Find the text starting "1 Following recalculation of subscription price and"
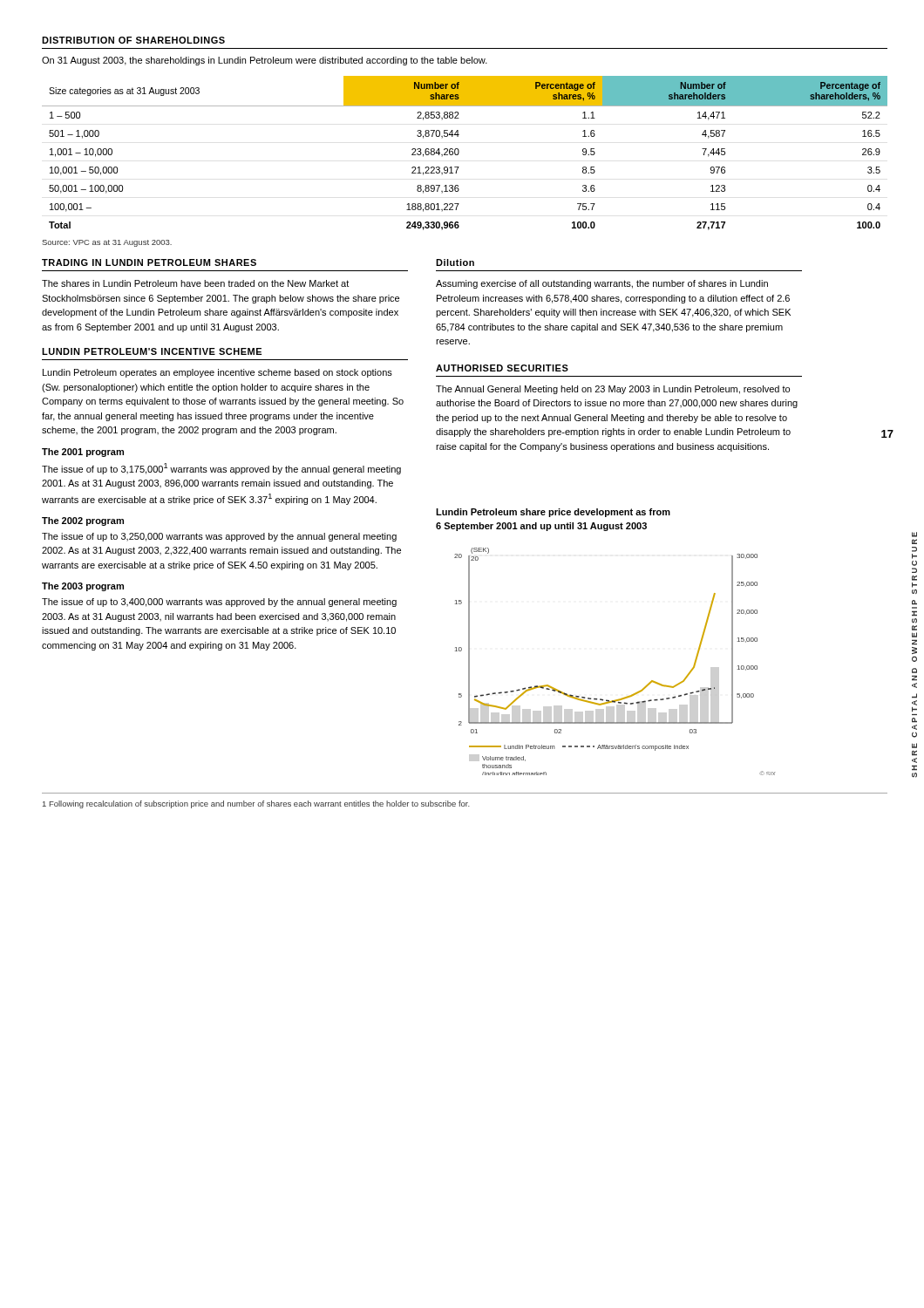Image resolution: width=924 pixels, height=1308 pixels. (x=256, y=804)
